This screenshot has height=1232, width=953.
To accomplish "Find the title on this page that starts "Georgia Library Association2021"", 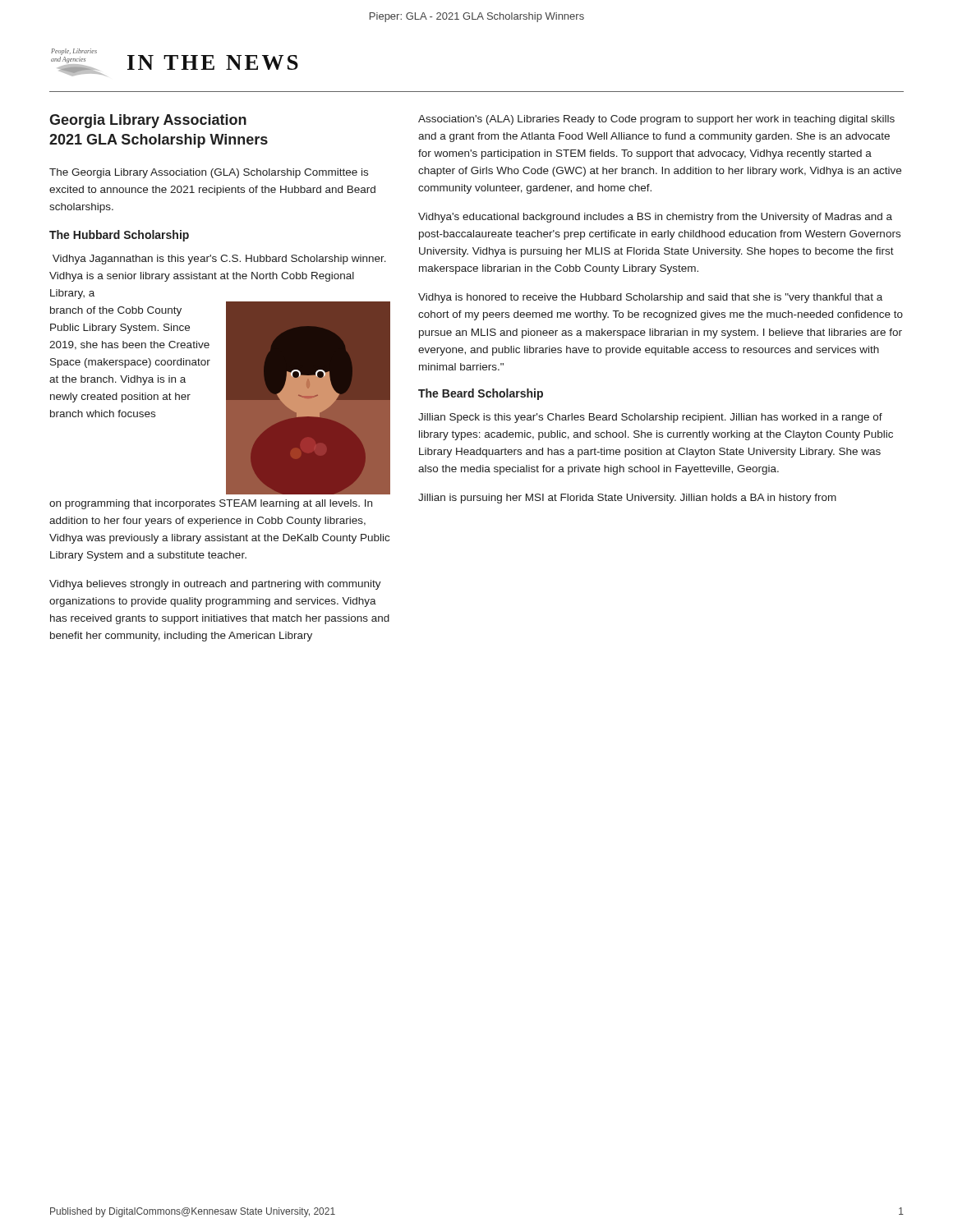I will (159, 130).
